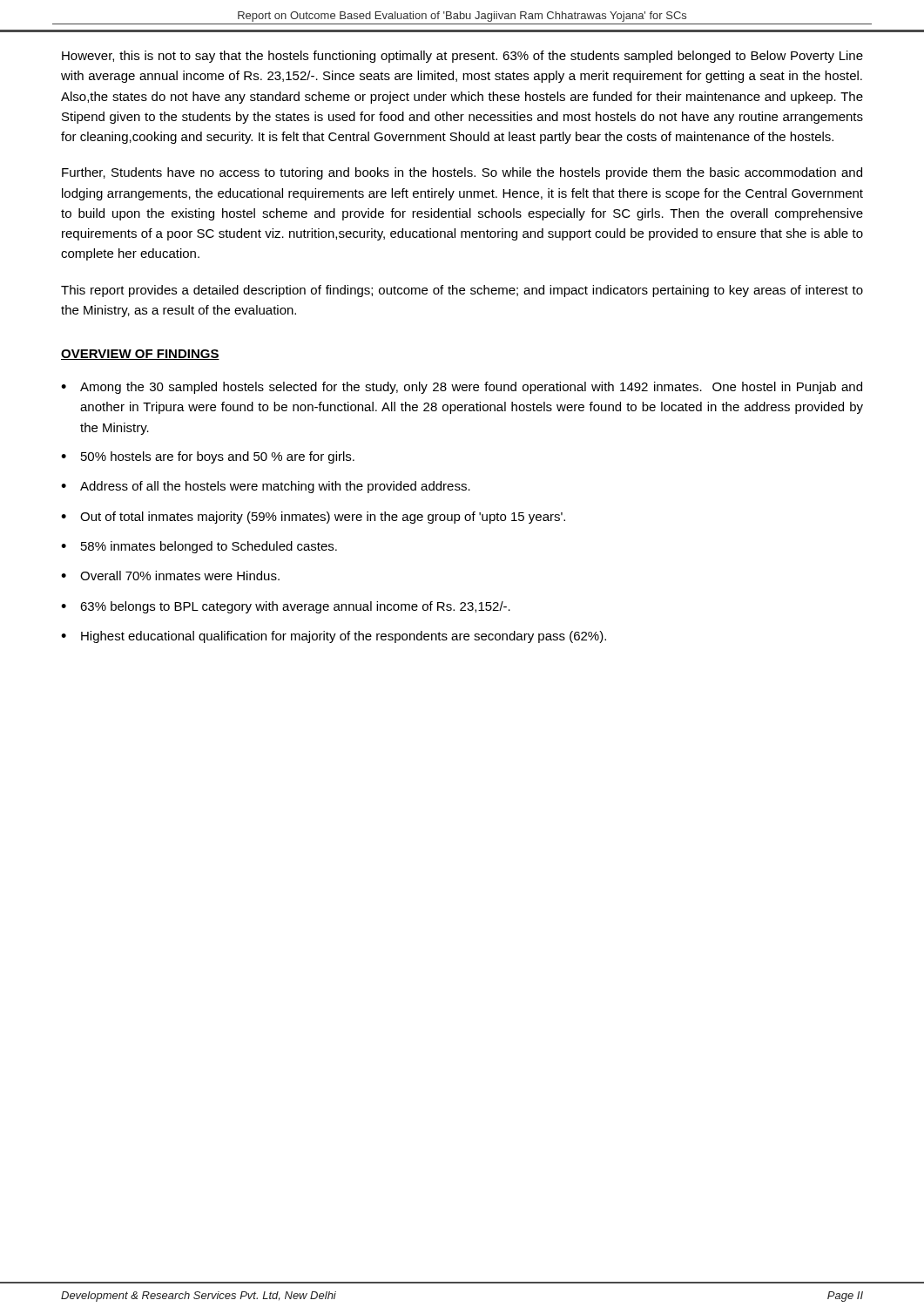Find the block starting "However, this is not to say that"

click(x=462, y=96)
